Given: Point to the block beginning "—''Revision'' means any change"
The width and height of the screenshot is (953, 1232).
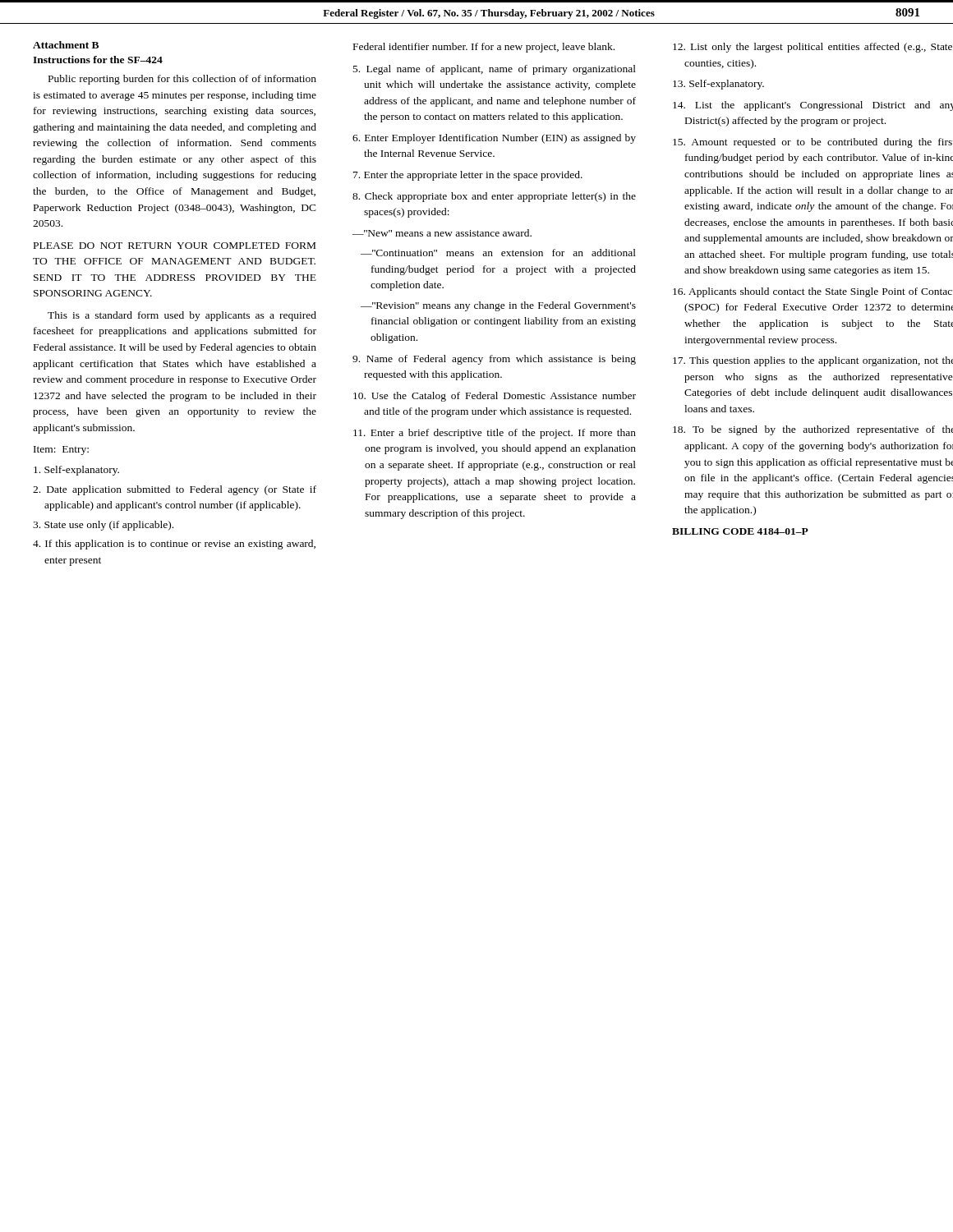Looking at the screenshot, I should (498, 321).
